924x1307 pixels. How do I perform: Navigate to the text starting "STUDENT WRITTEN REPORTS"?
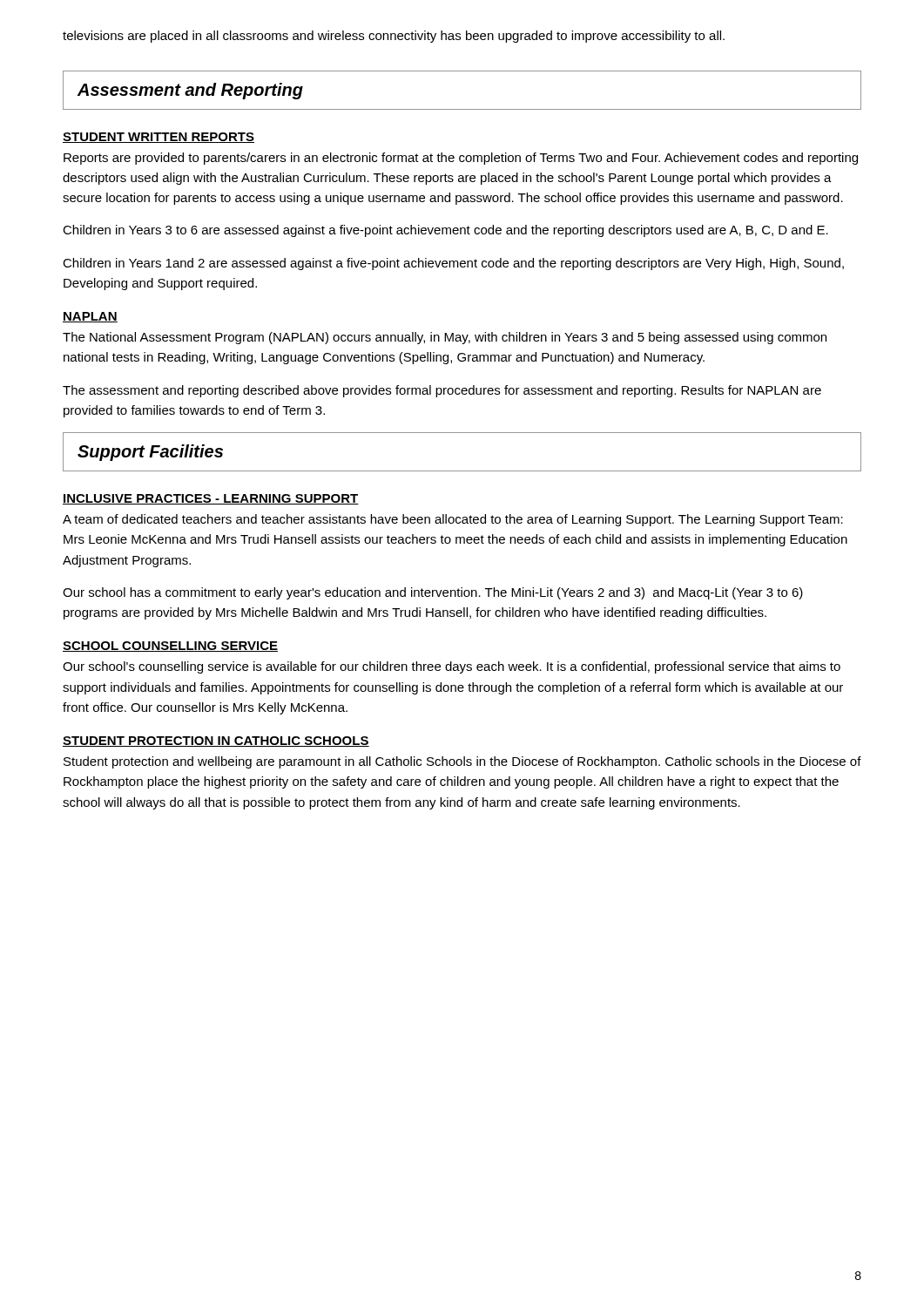159,136
